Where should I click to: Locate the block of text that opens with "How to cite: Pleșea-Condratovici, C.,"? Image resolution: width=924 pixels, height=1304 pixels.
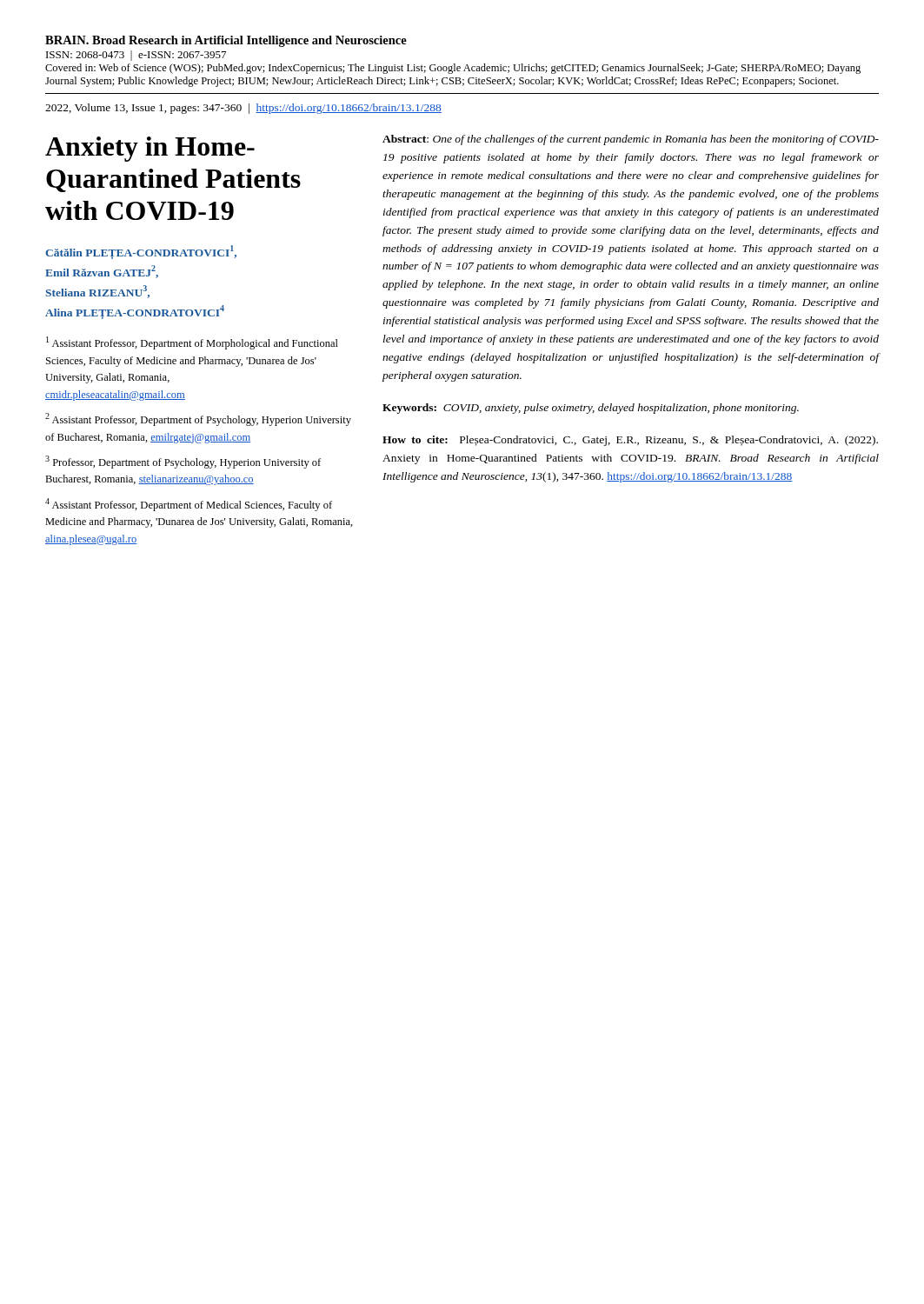click(631, 458)
